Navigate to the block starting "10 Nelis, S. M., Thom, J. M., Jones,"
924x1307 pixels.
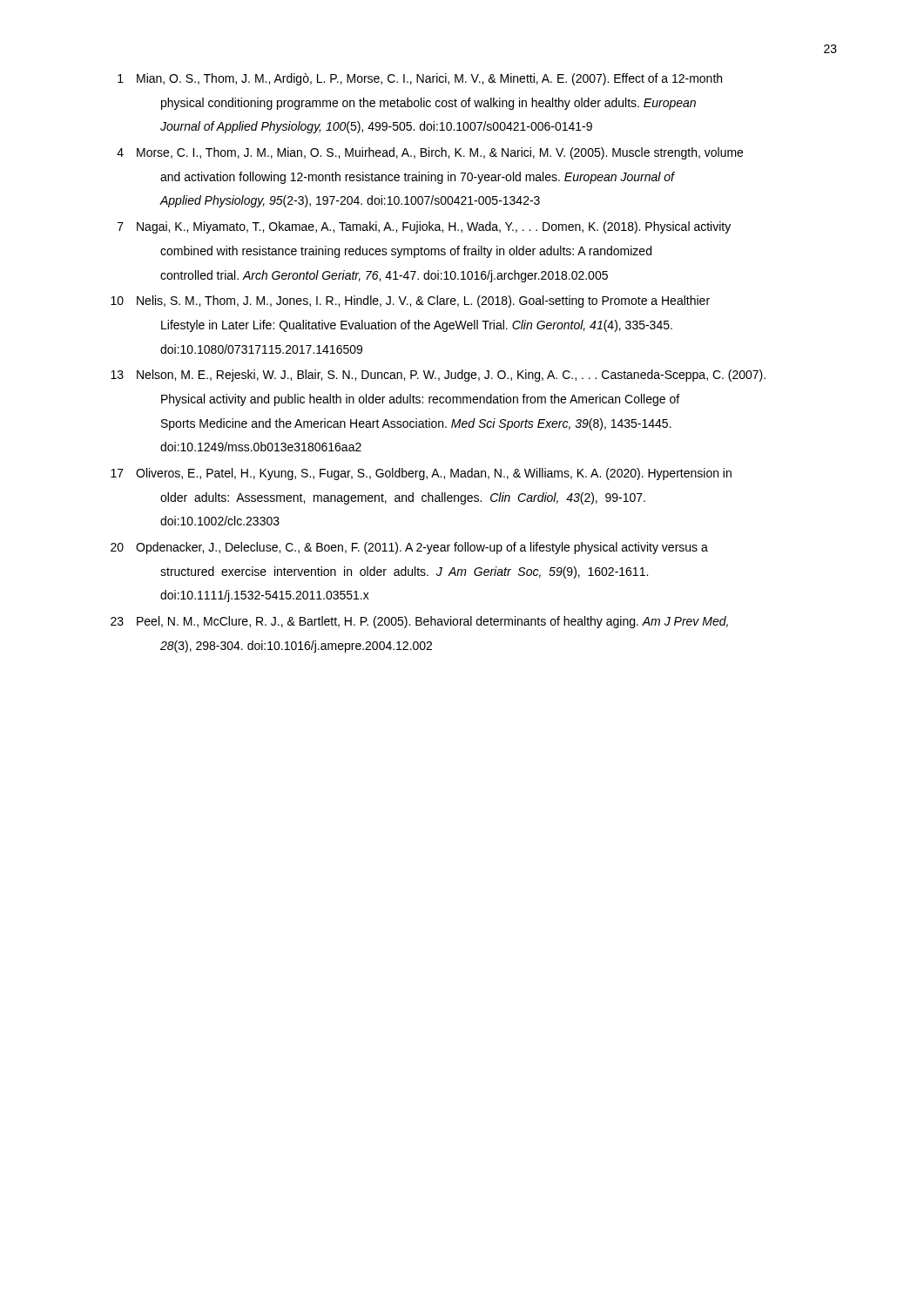click(462, 326)
